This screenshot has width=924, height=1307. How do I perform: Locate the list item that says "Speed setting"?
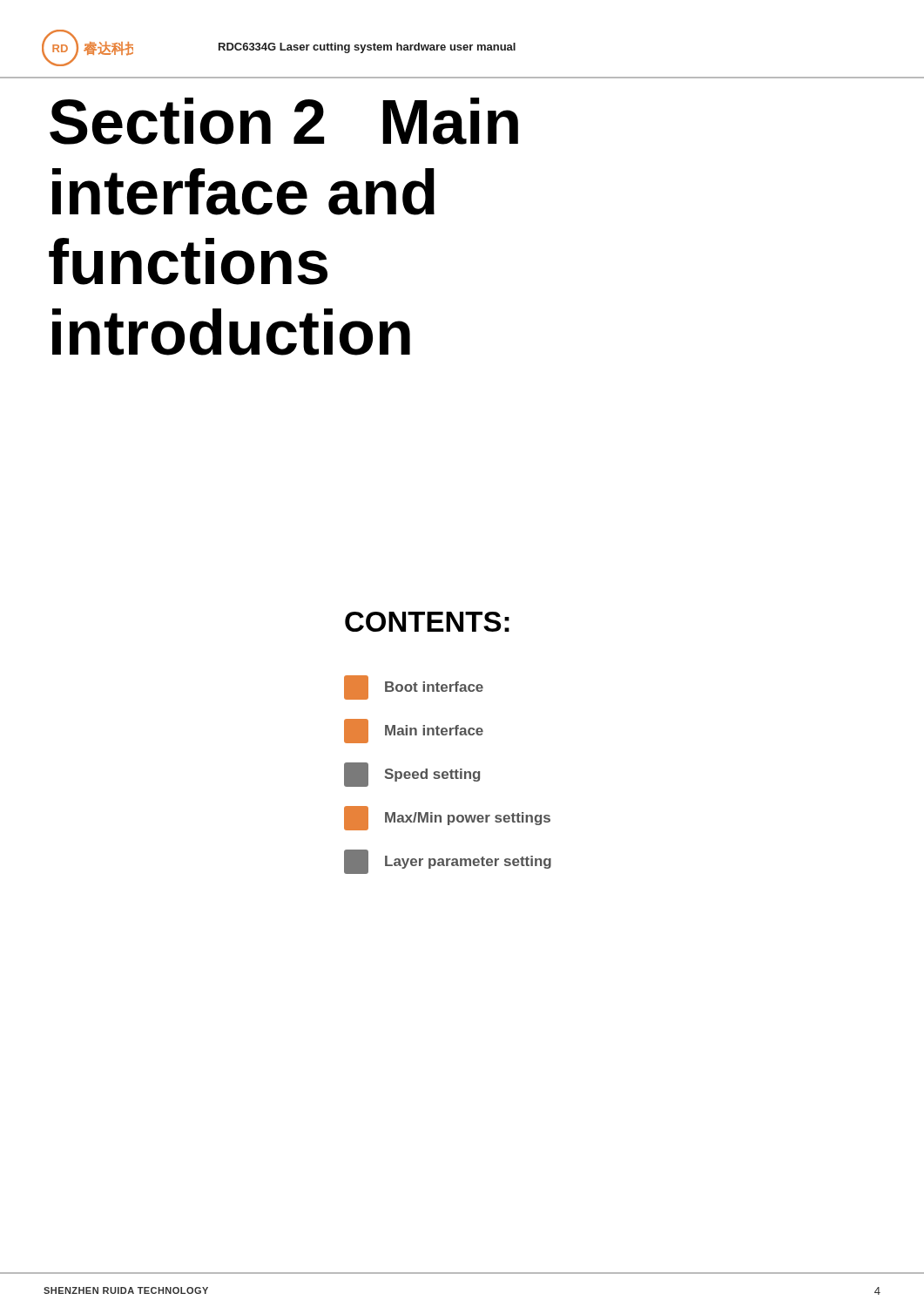413,775
